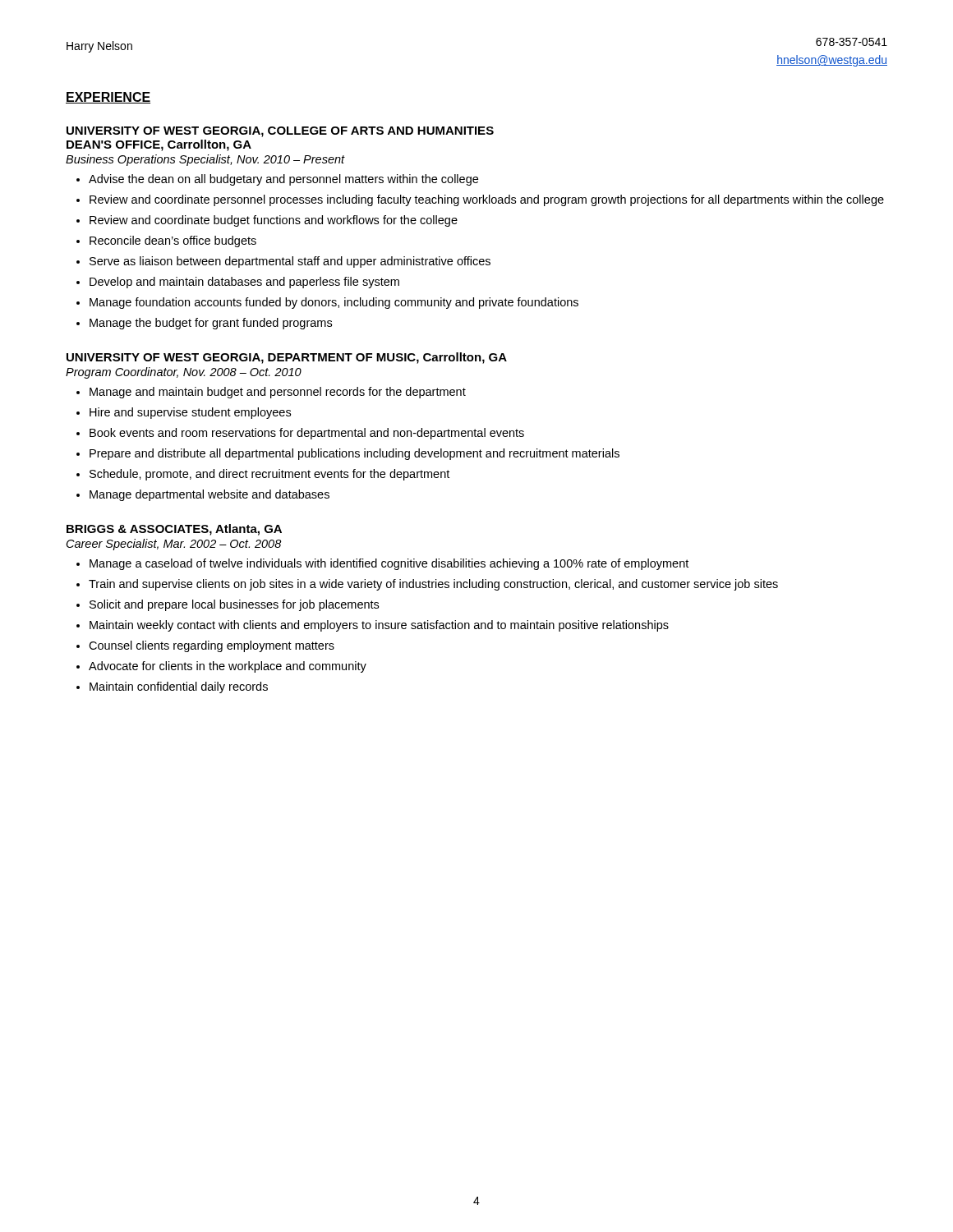Click the passage that begins "Advise the dean"
This screenshot has width=953, height=1232.
[x=284, y=179]
